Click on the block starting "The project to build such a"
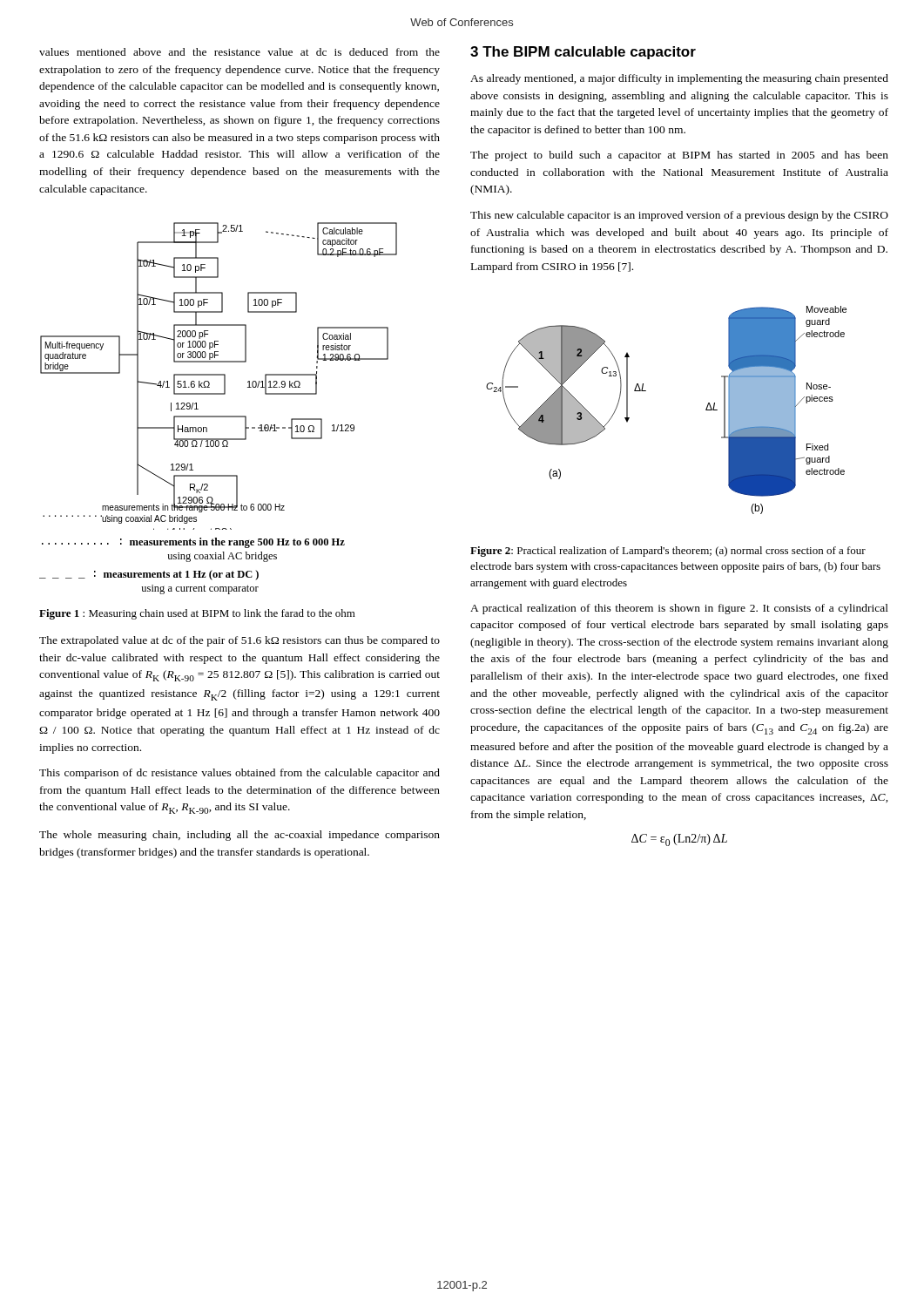Viewport: 924px width, 1307px height. pos(679,172)
